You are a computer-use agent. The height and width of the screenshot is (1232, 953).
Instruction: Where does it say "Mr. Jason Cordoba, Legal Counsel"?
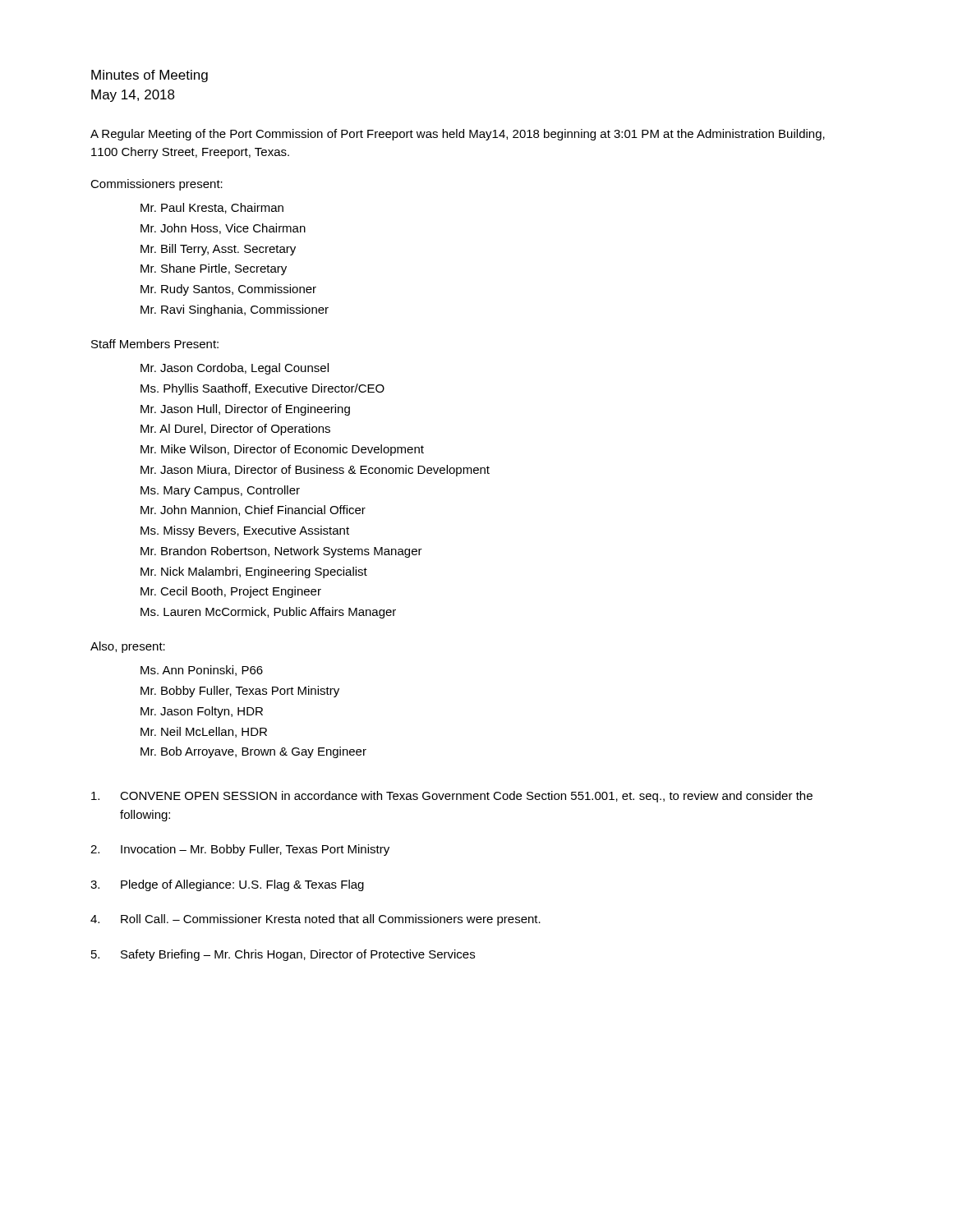[235, 368]
